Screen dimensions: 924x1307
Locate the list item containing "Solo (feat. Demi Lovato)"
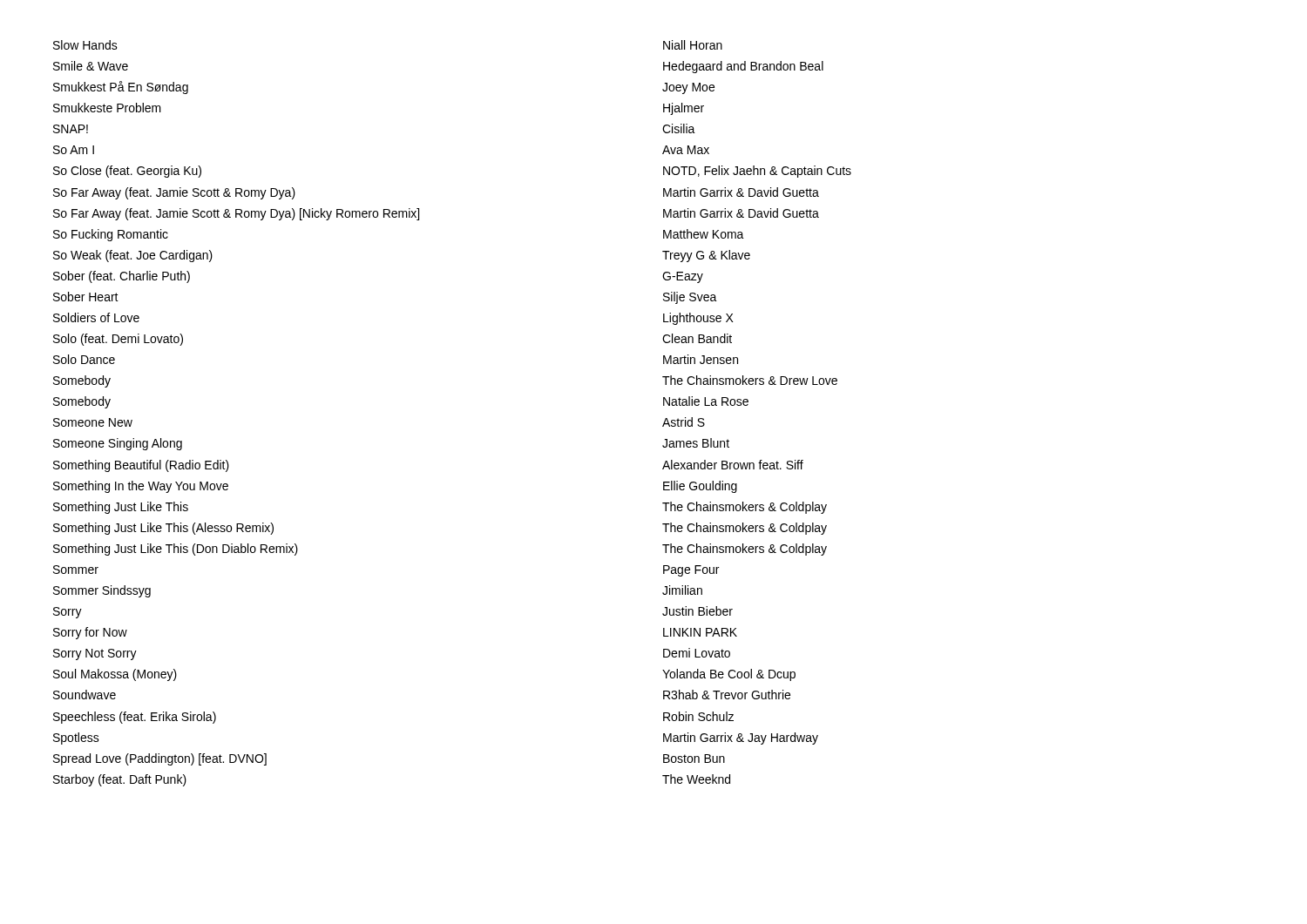pos(118,339)
